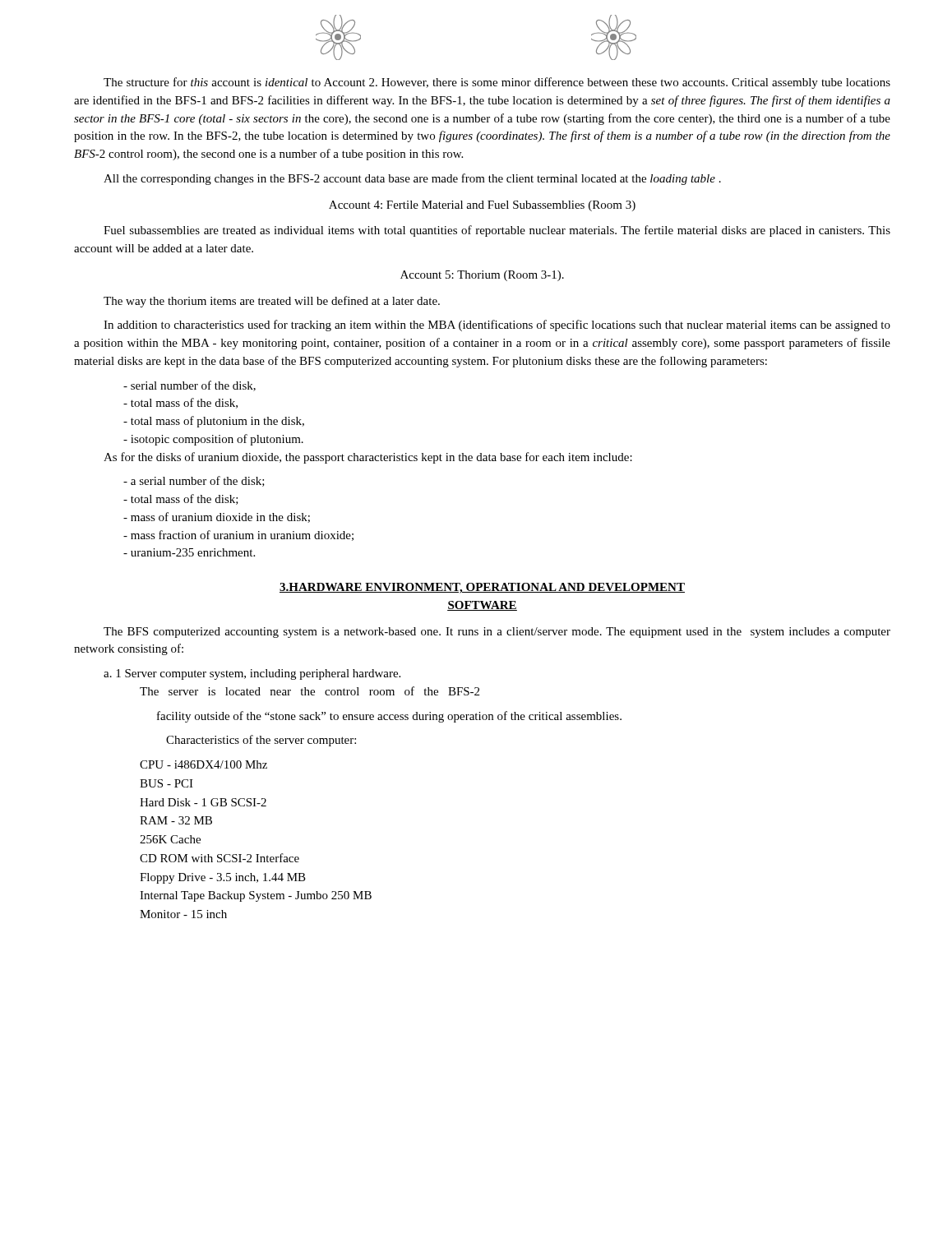The width and height of the screenshot is (952, 1233).
Task: Find the element starting "RAM - 32 MB"
Action: 176,820
